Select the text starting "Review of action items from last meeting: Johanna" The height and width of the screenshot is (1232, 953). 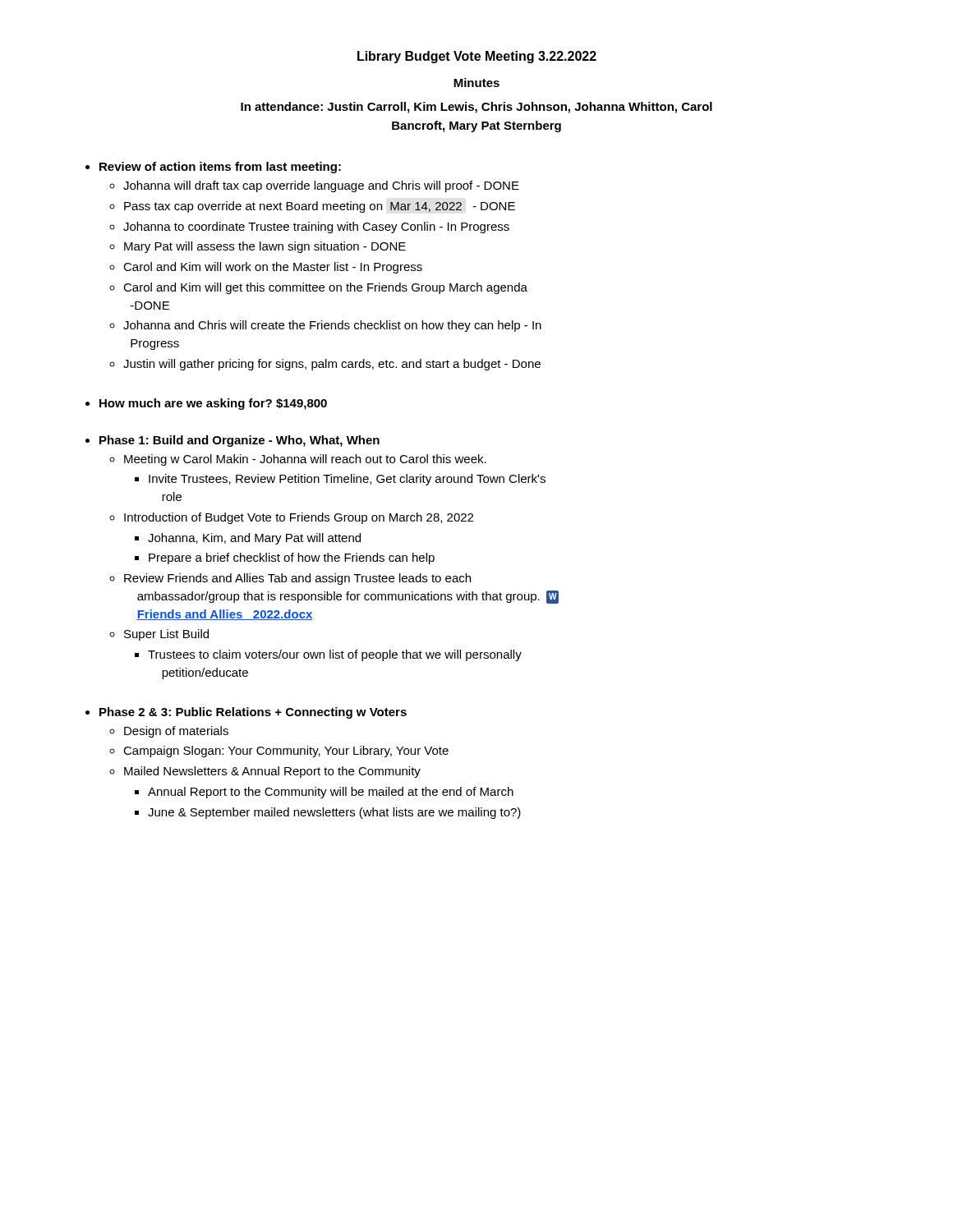pos(213,168)
